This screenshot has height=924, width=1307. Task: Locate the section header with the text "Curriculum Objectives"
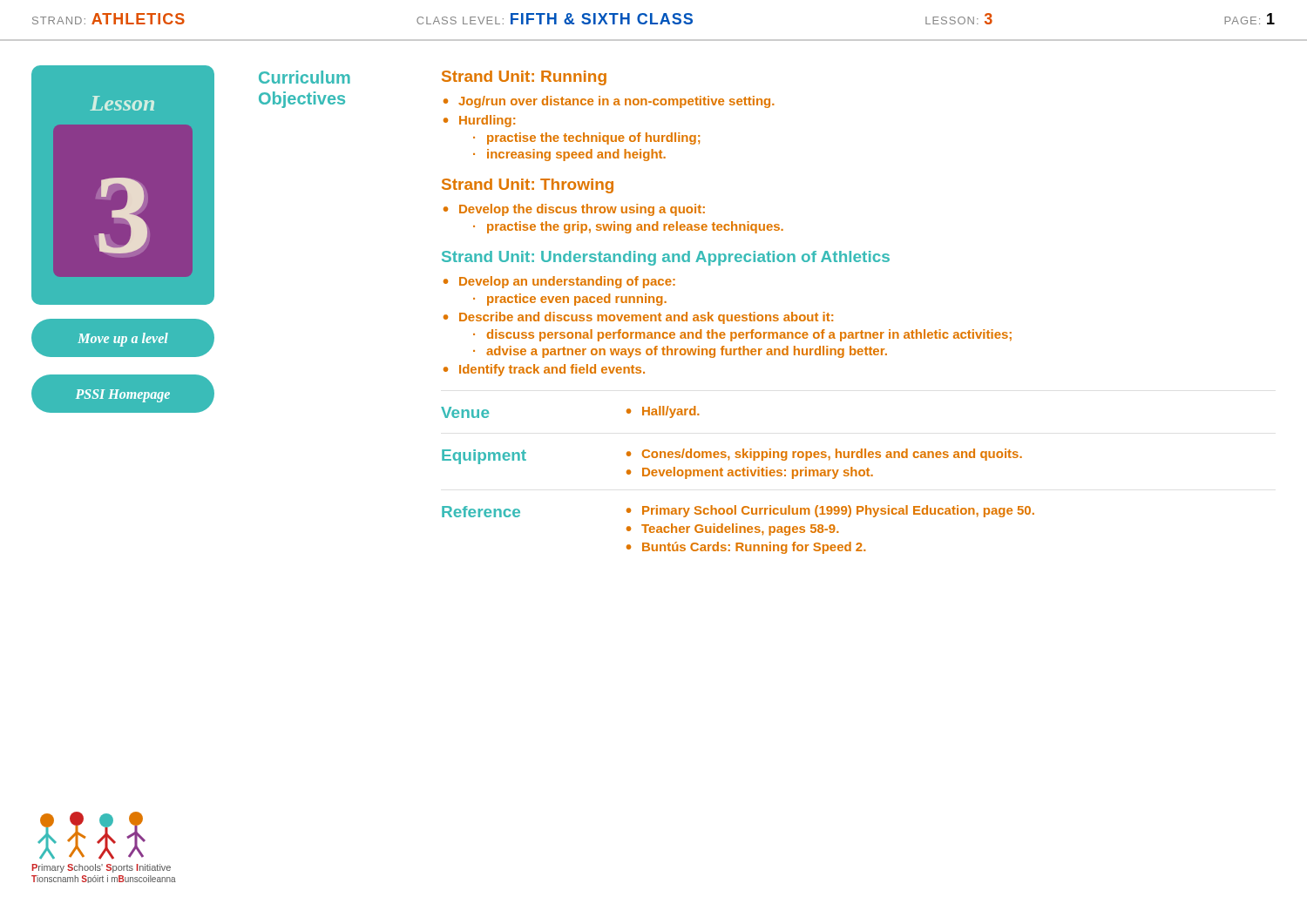(304, 88)
